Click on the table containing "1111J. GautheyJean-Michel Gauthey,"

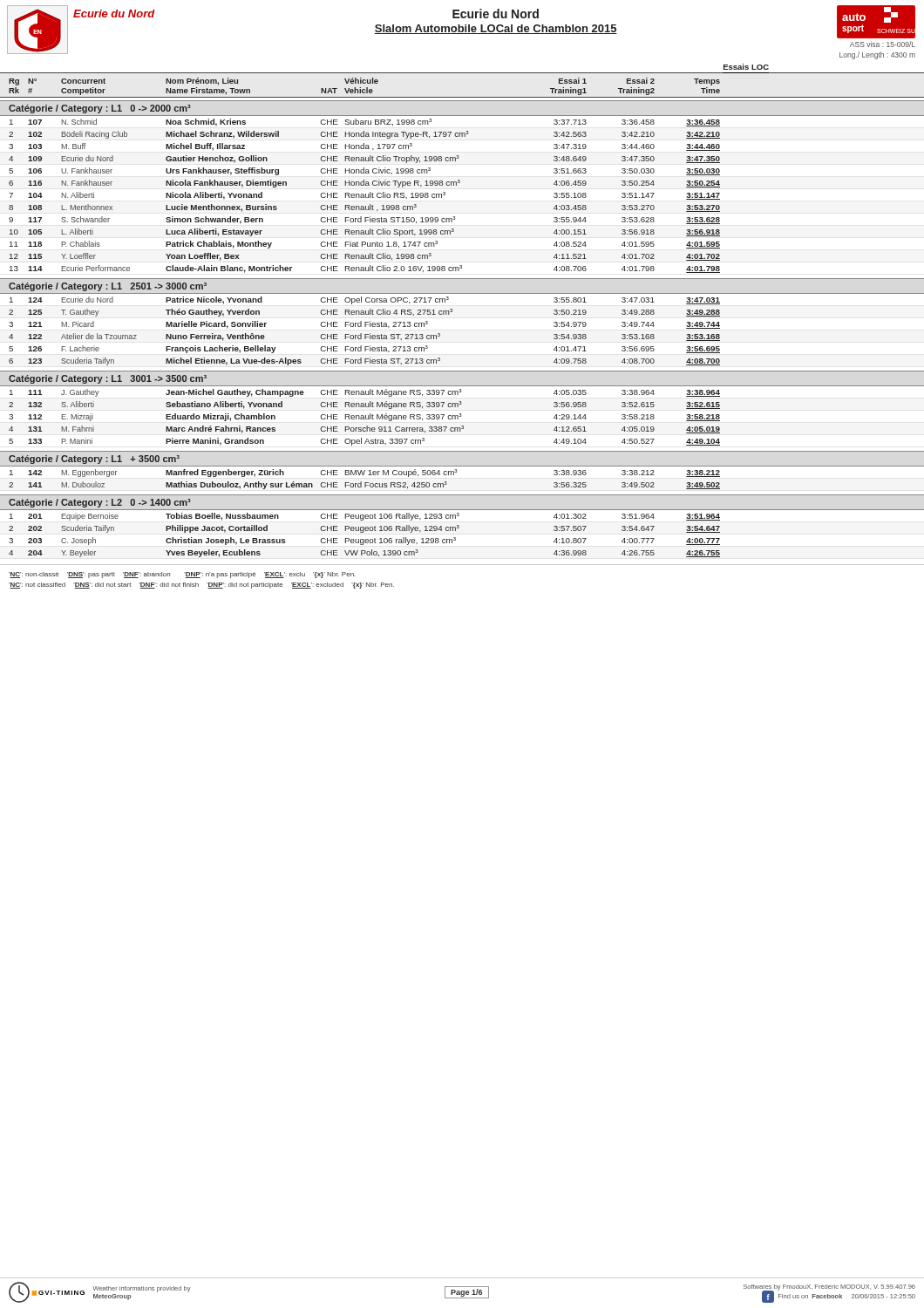pyautogui.click(x=462, y=417)
